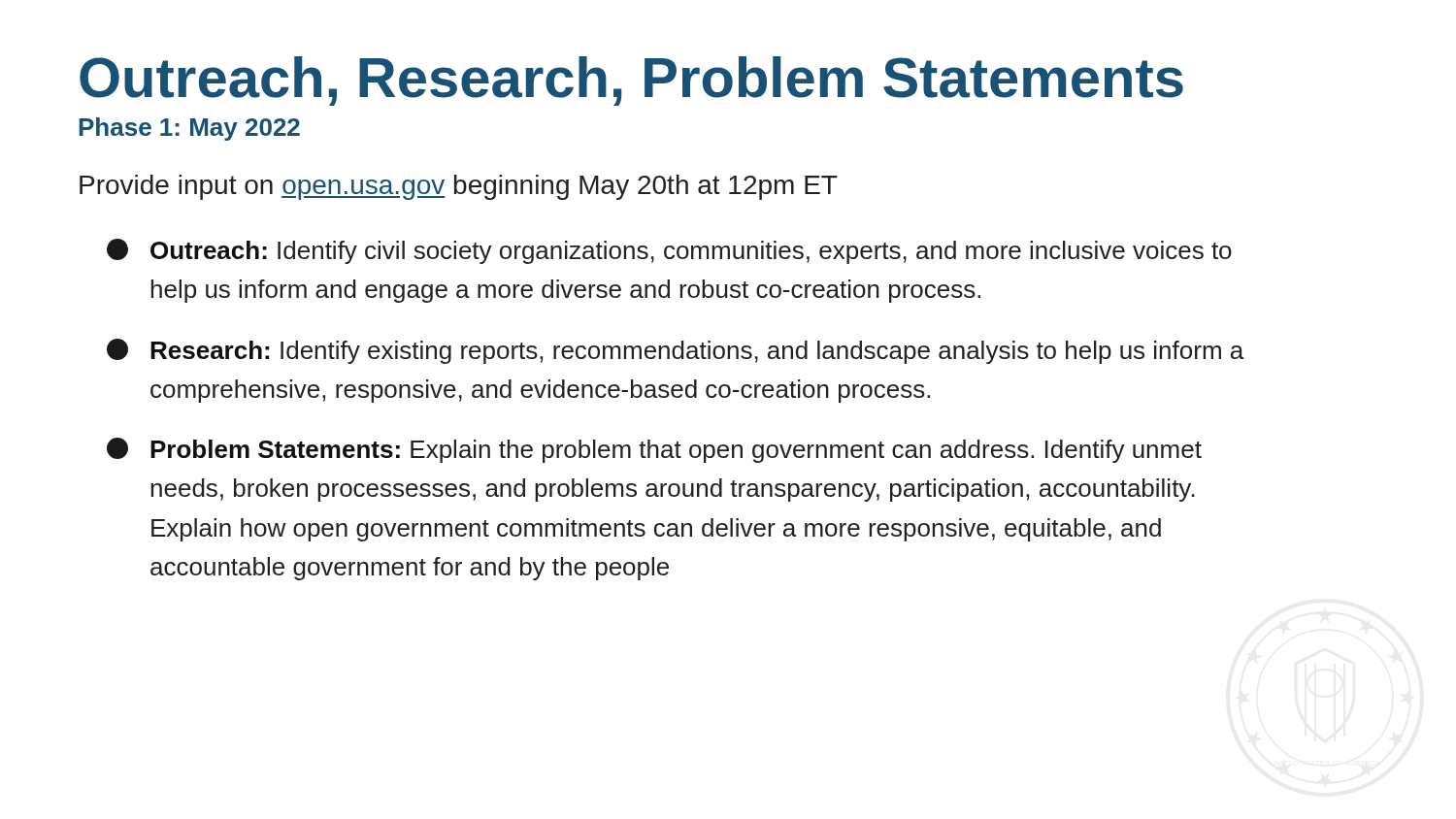Where is the title that starts "Outreach, Research, Problem Statements Phase"?

point(728,95)
